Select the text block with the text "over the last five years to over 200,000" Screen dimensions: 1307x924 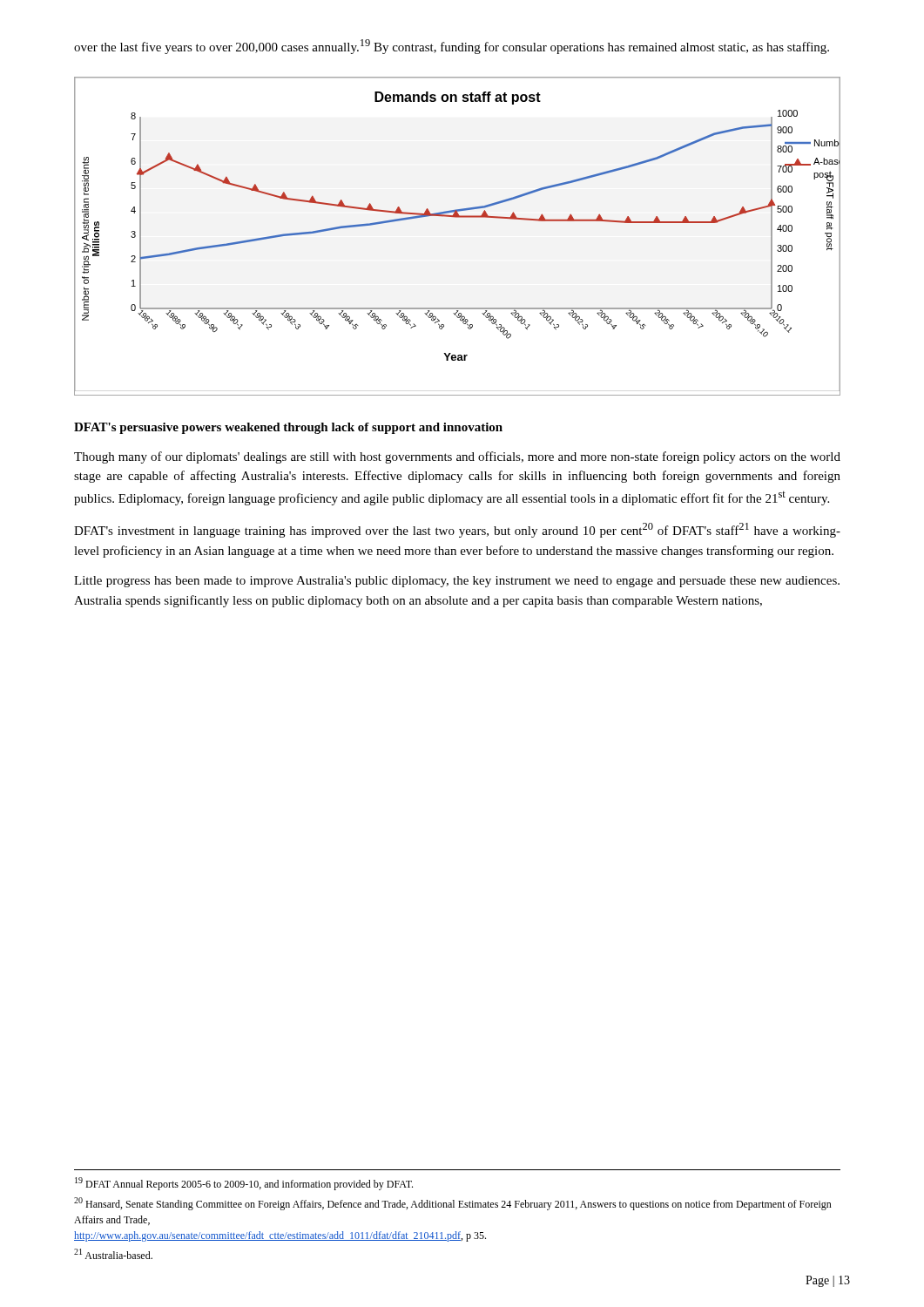452,45
